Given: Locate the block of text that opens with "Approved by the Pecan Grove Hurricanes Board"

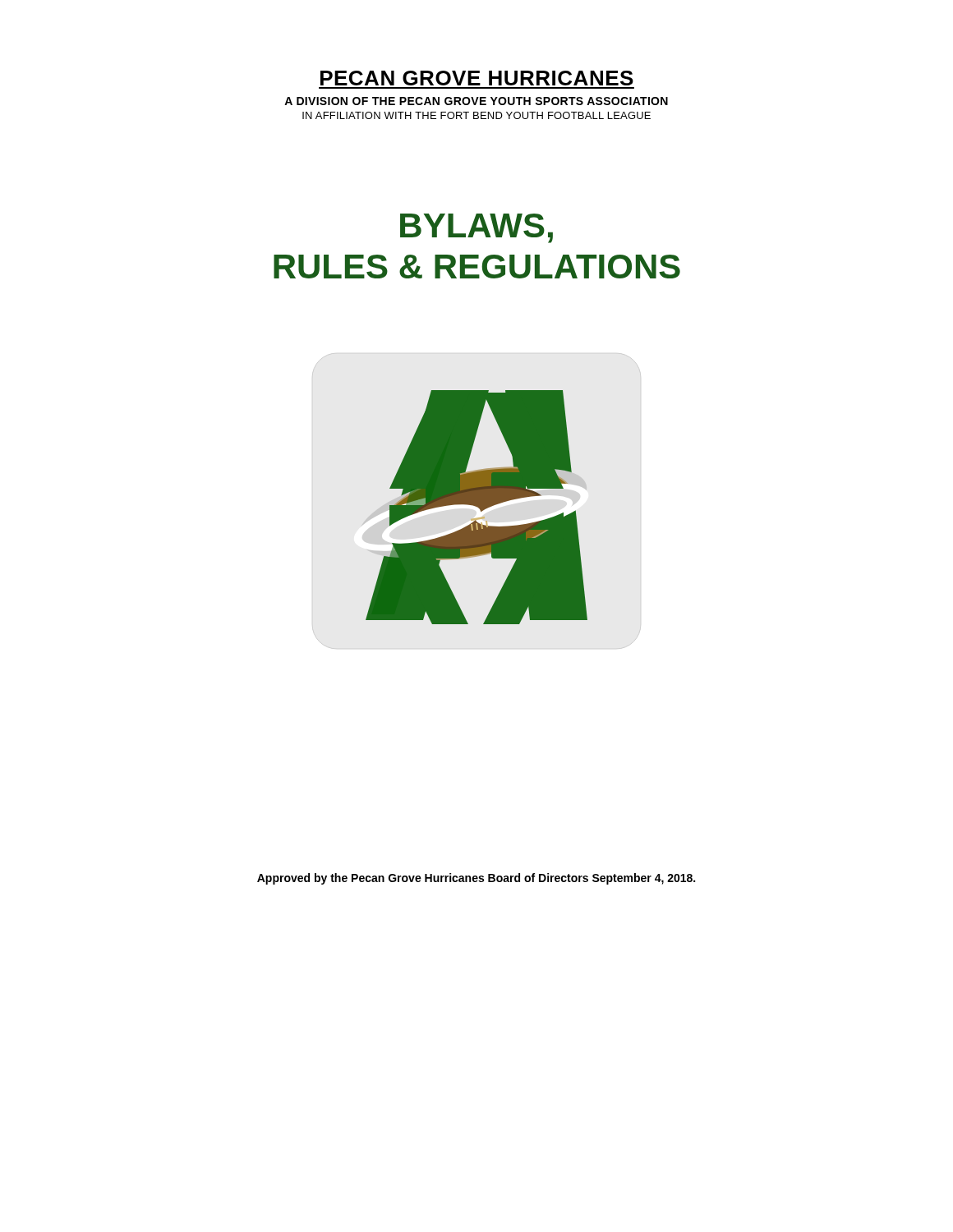Looking at the screenshot, I should 476,878.
